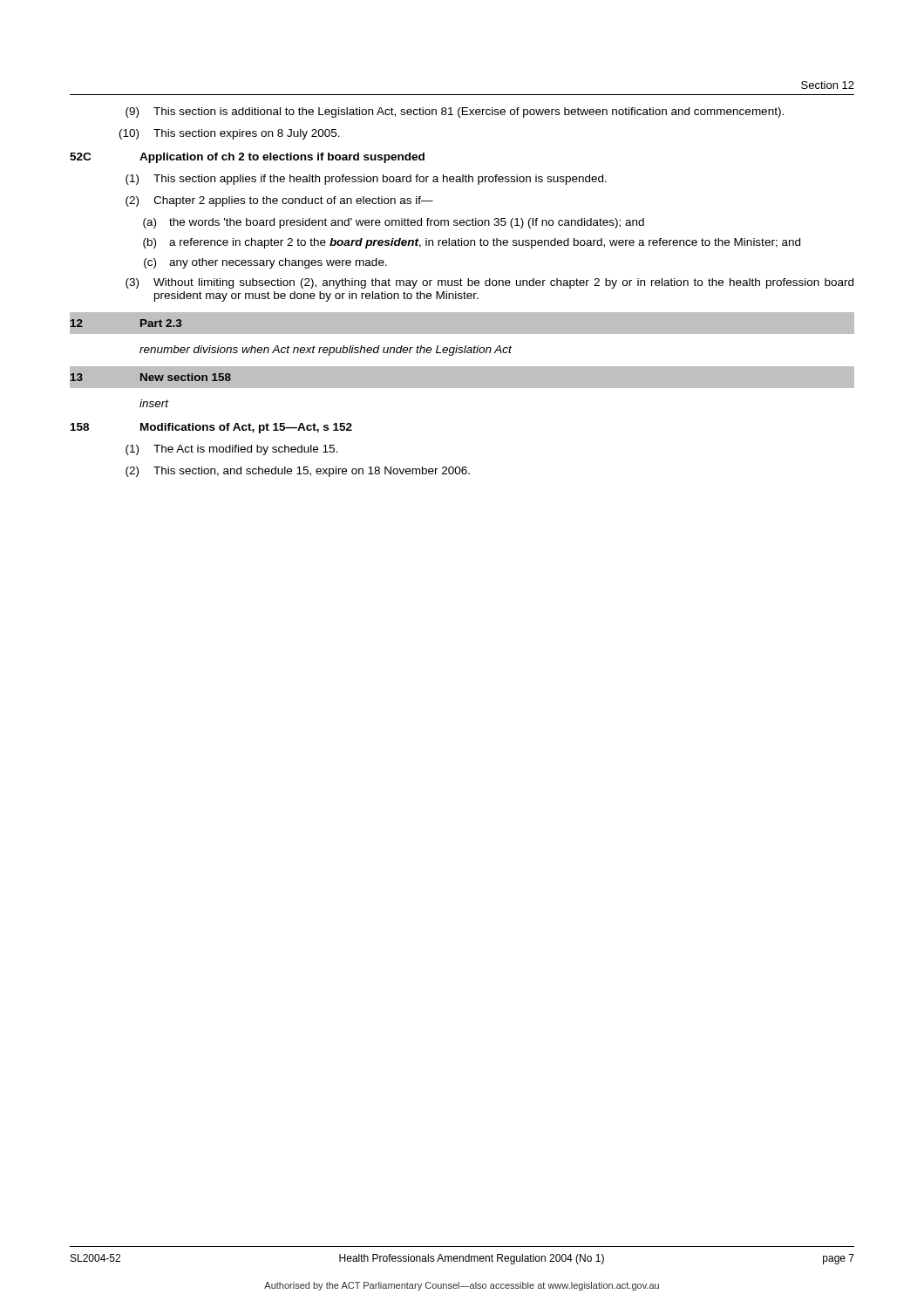Point to the region starting "52C Application of ch"
Viewport: 924px width, 1308px height.
pyautogui.click(x=247, y=157)
